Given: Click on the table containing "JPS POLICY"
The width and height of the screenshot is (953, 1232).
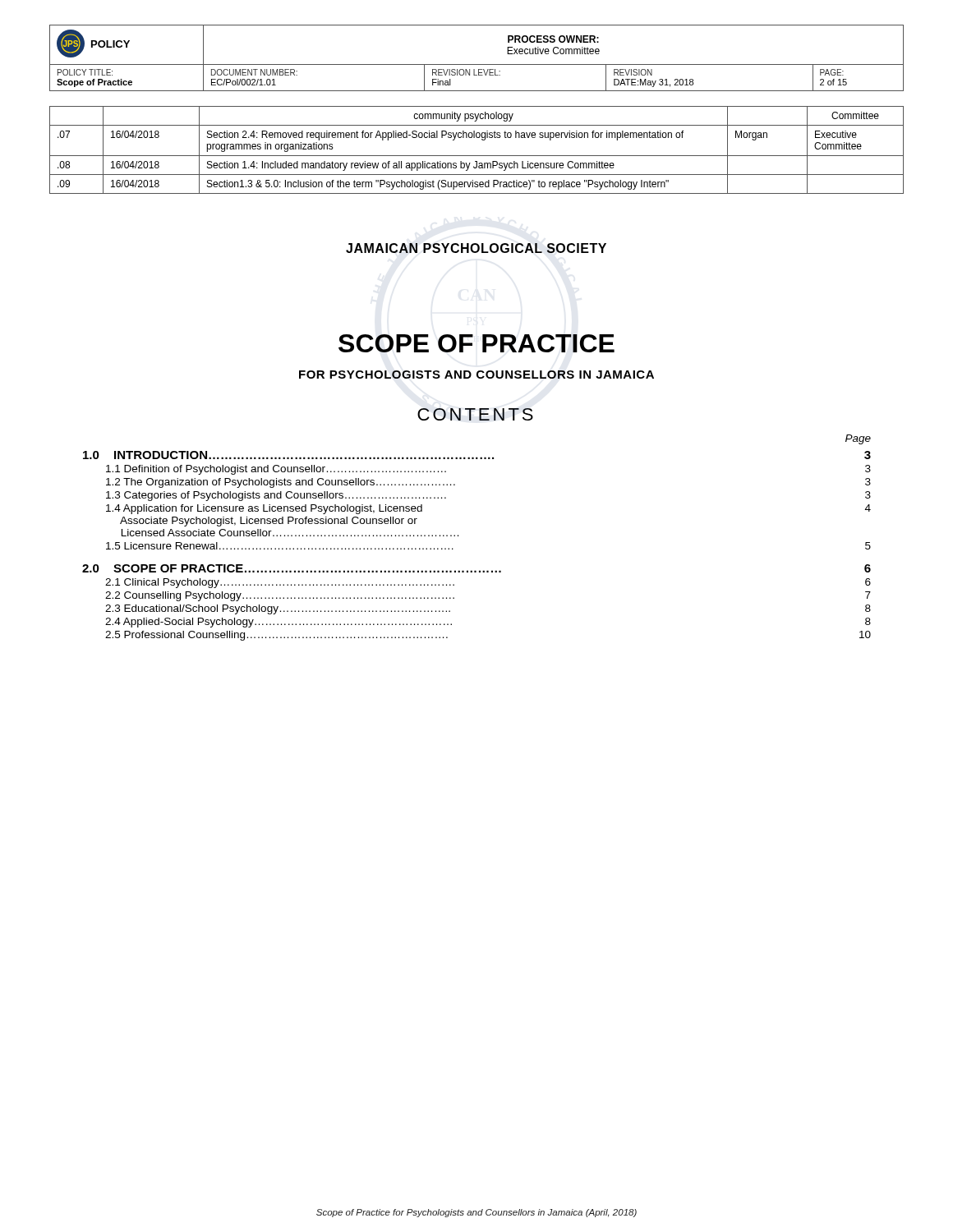Looking at the screenshot, I should (x=476, y=58).
